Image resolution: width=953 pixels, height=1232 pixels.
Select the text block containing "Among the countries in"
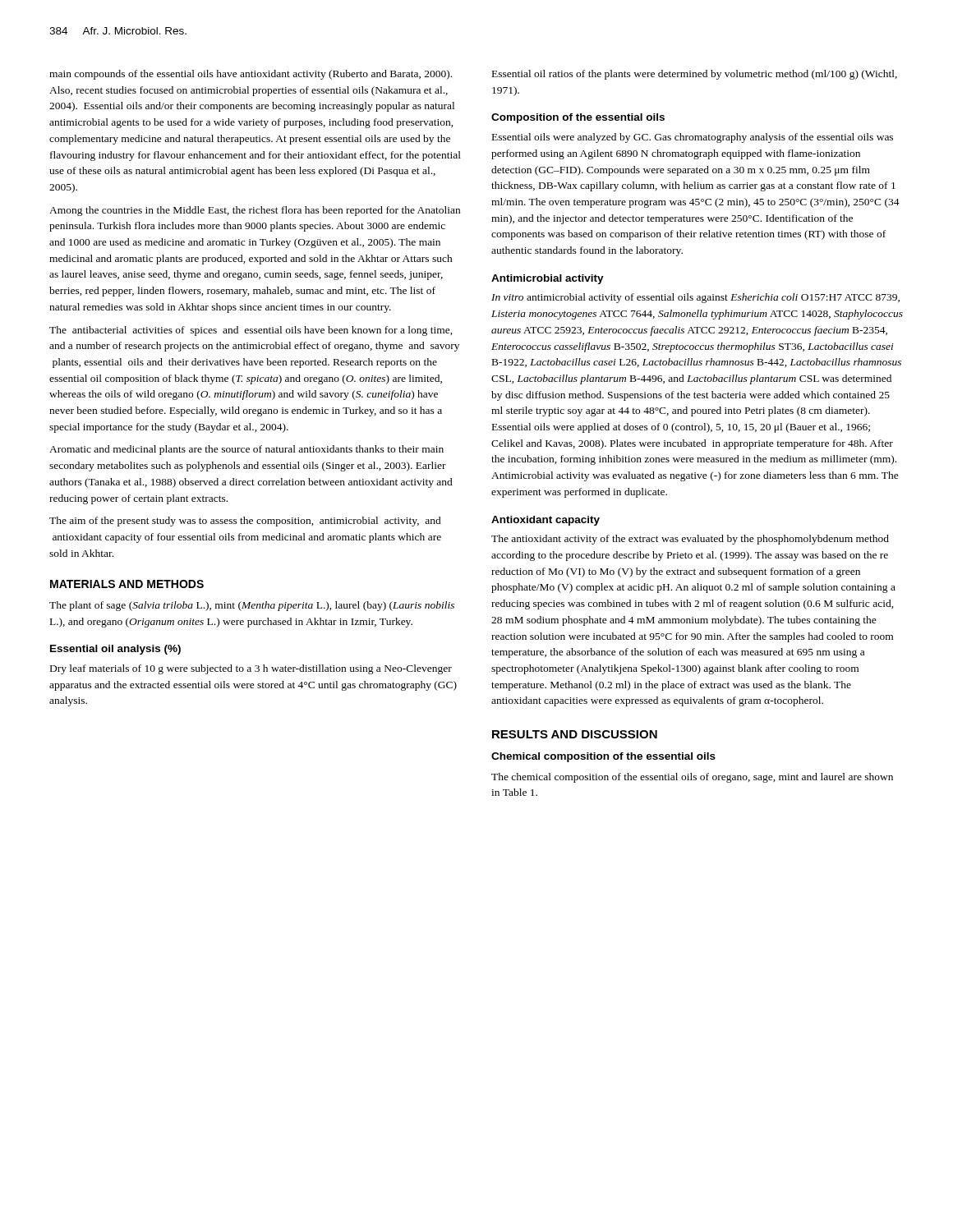point(255,258)
